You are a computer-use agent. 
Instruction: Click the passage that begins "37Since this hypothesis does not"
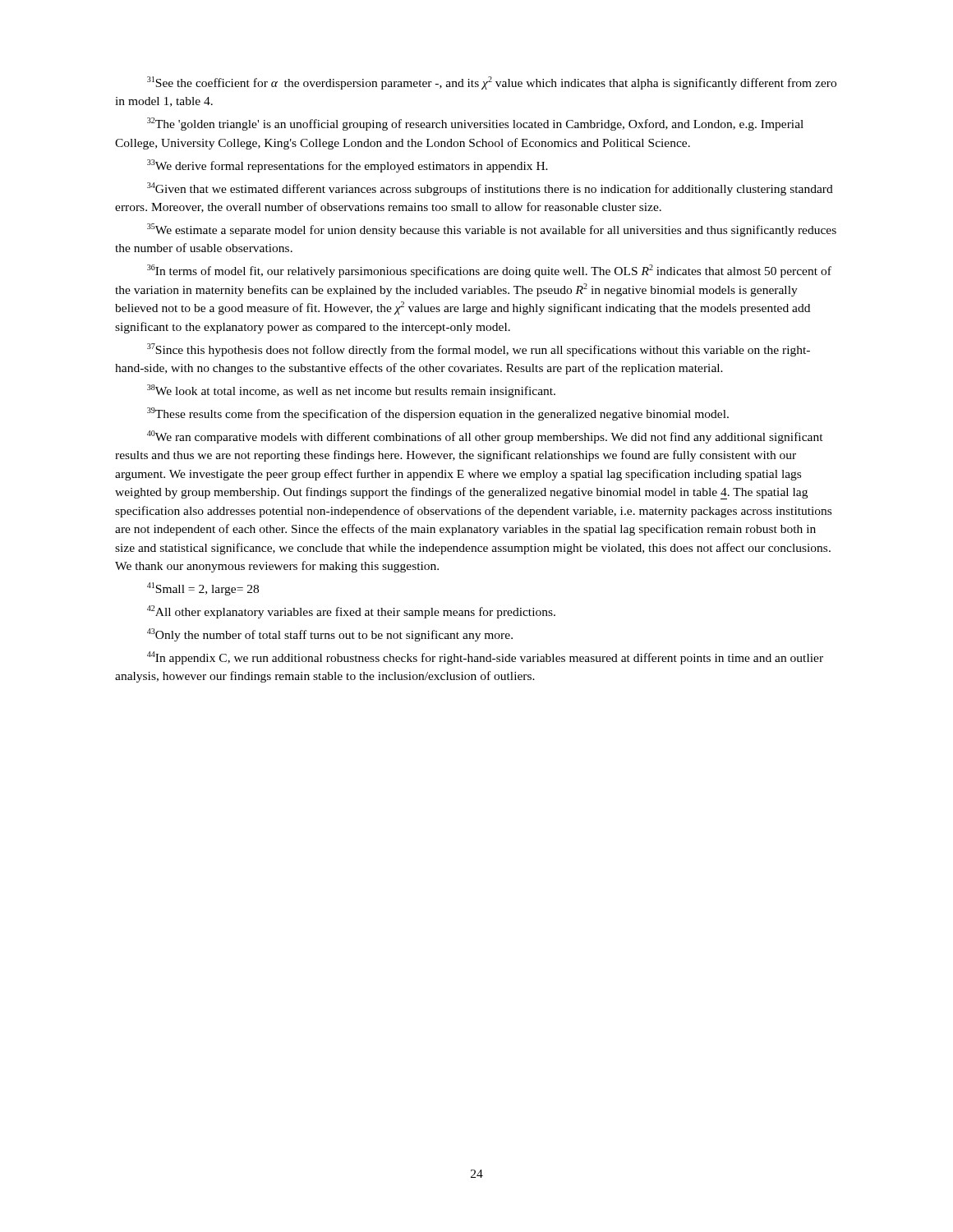[463, 358]
